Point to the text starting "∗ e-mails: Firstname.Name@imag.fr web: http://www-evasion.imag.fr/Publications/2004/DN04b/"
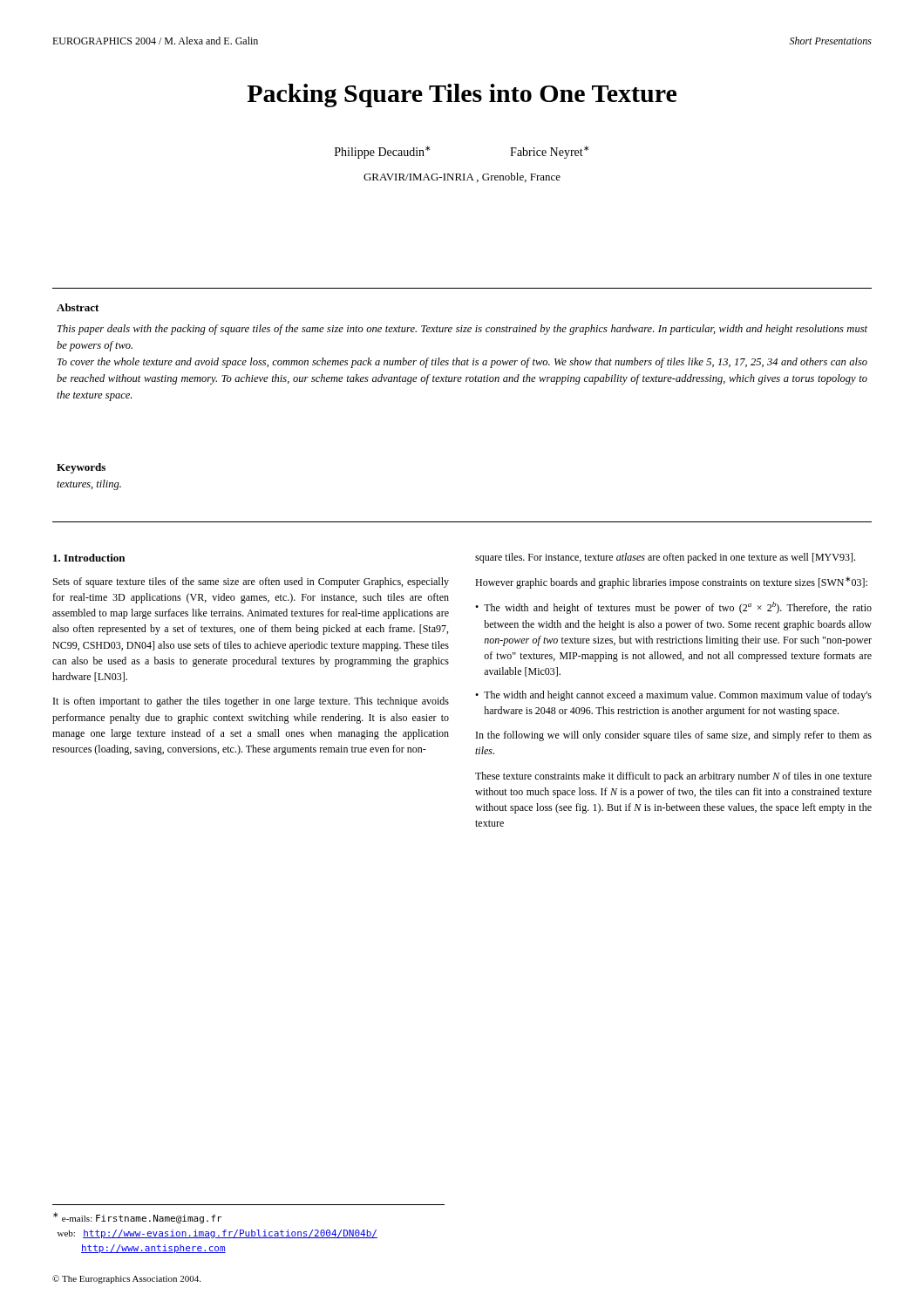924x1308 pixels. click(x=215, y=1232)
